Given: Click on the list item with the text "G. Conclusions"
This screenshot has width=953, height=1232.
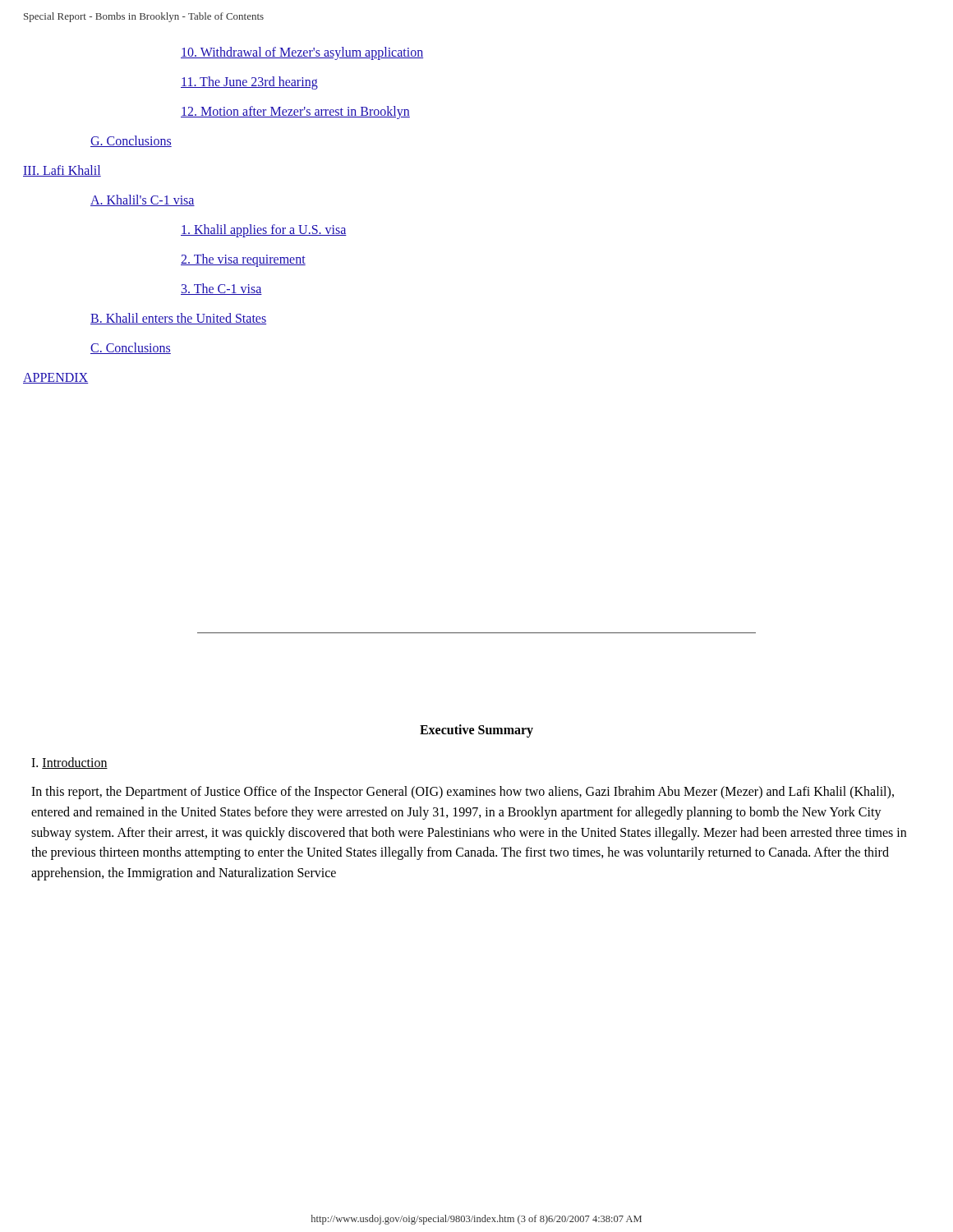Looking at the screenshot, I should (131, 141).
